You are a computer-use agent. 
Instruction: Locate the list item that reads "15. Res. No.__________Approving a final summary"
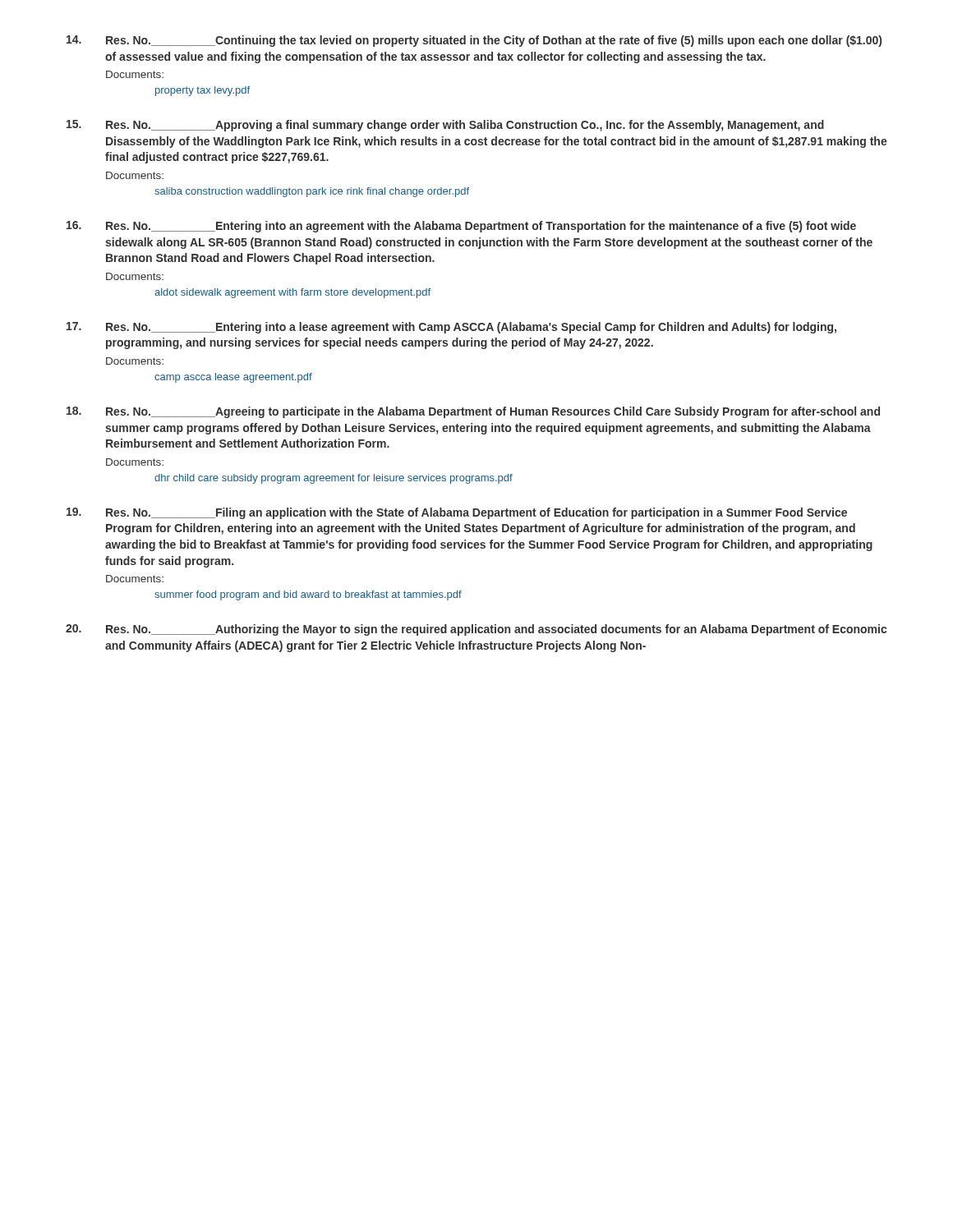[445, 126]
